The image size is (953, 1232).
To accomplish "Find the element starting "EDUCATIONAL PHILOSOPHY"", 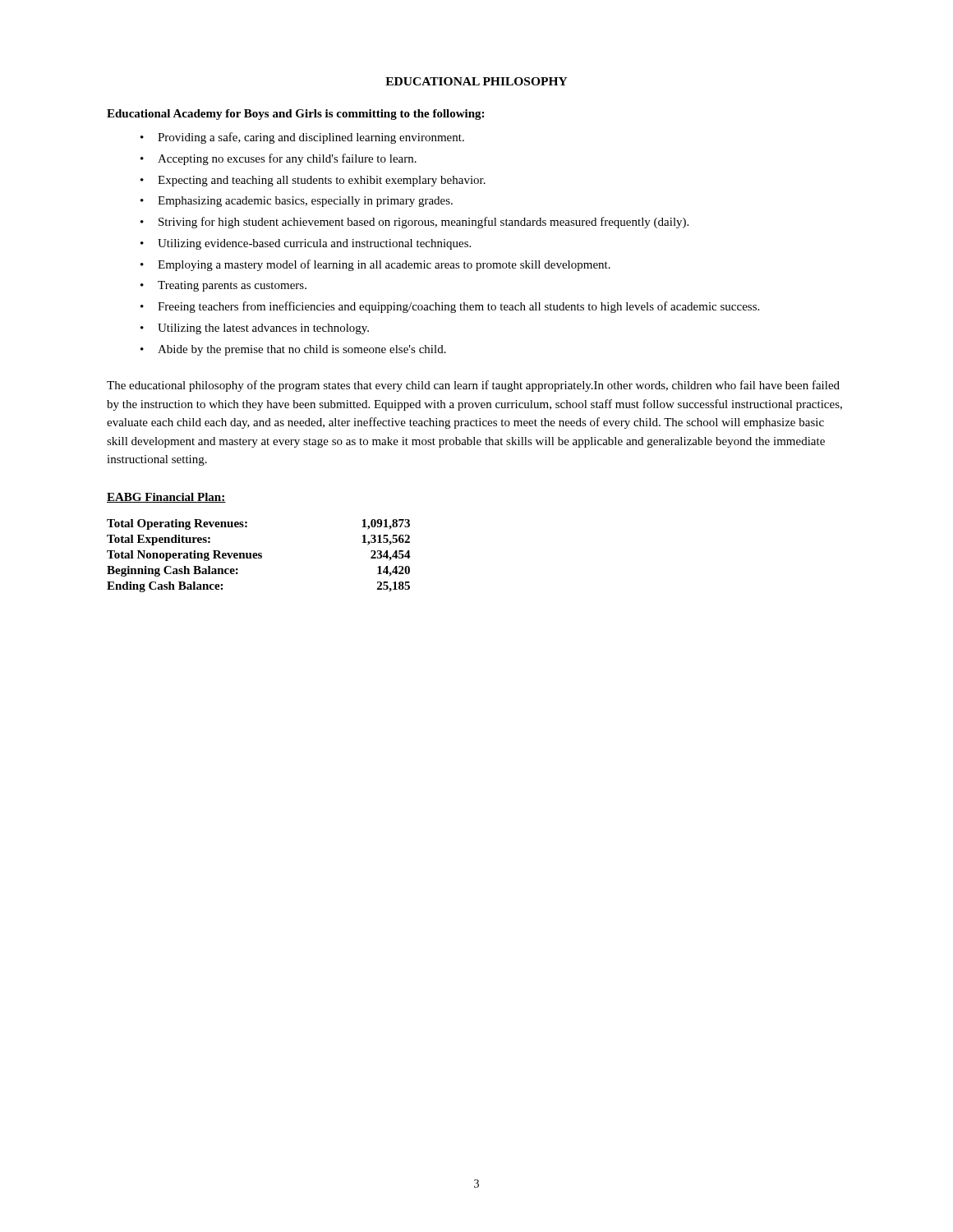I will (x=476, y=81).
